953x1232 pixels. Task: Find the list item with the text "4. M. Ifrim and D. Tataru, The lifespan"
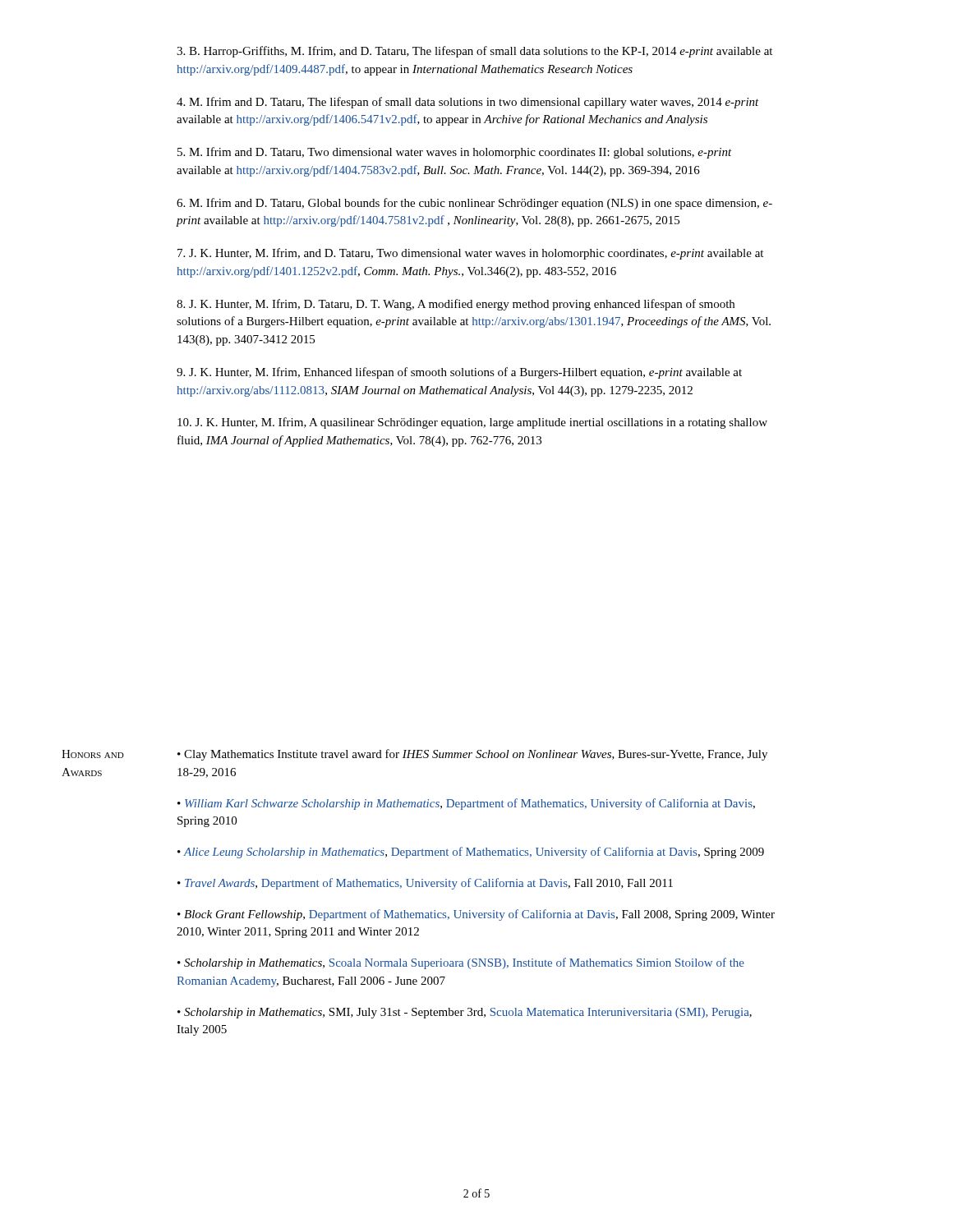(x=468, y=110)
